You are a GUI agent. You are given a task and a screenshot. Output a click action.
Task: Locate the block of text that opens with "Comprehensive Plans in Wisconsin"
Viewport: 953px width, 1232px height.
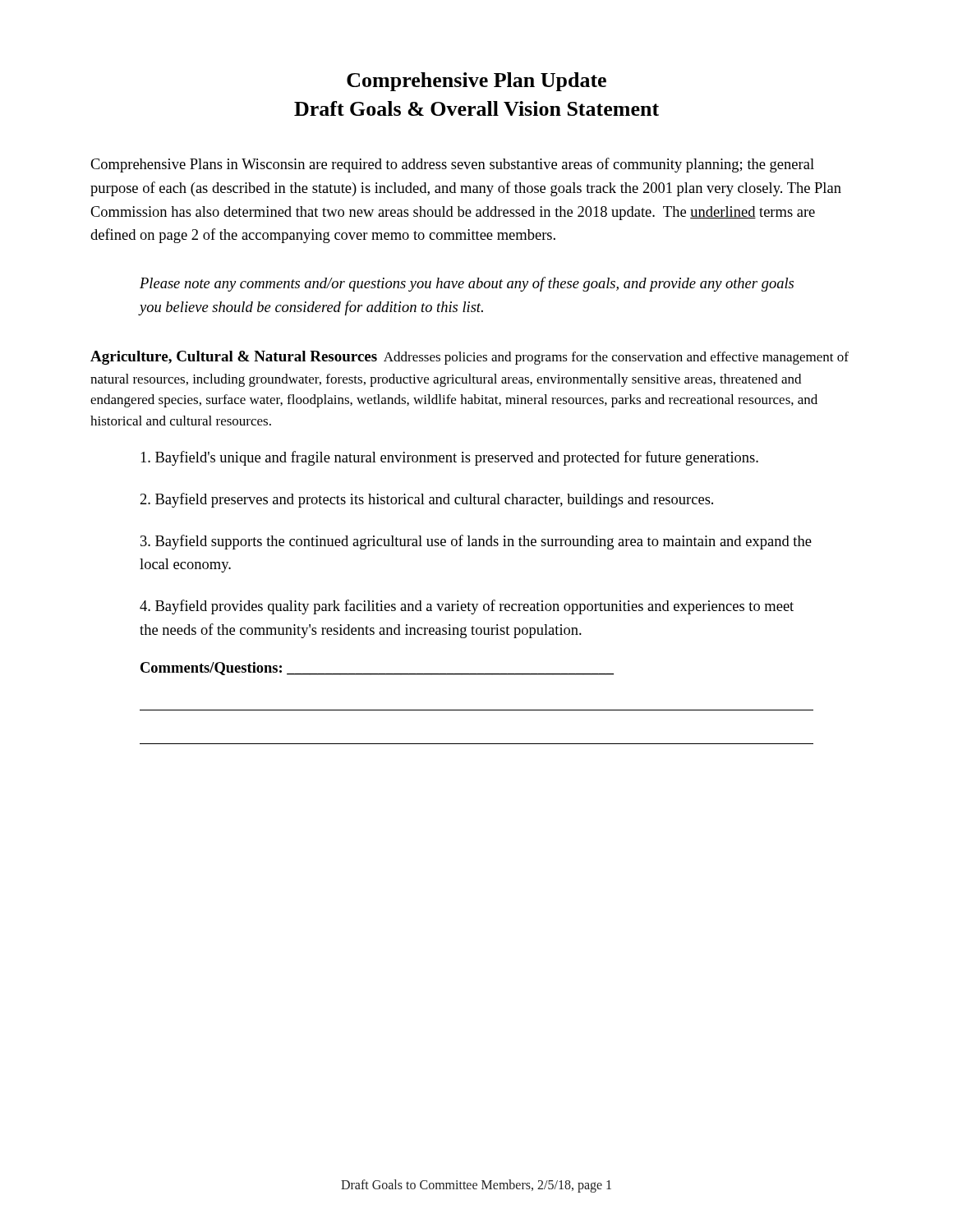pyautogui.click(x=466, y=200)
